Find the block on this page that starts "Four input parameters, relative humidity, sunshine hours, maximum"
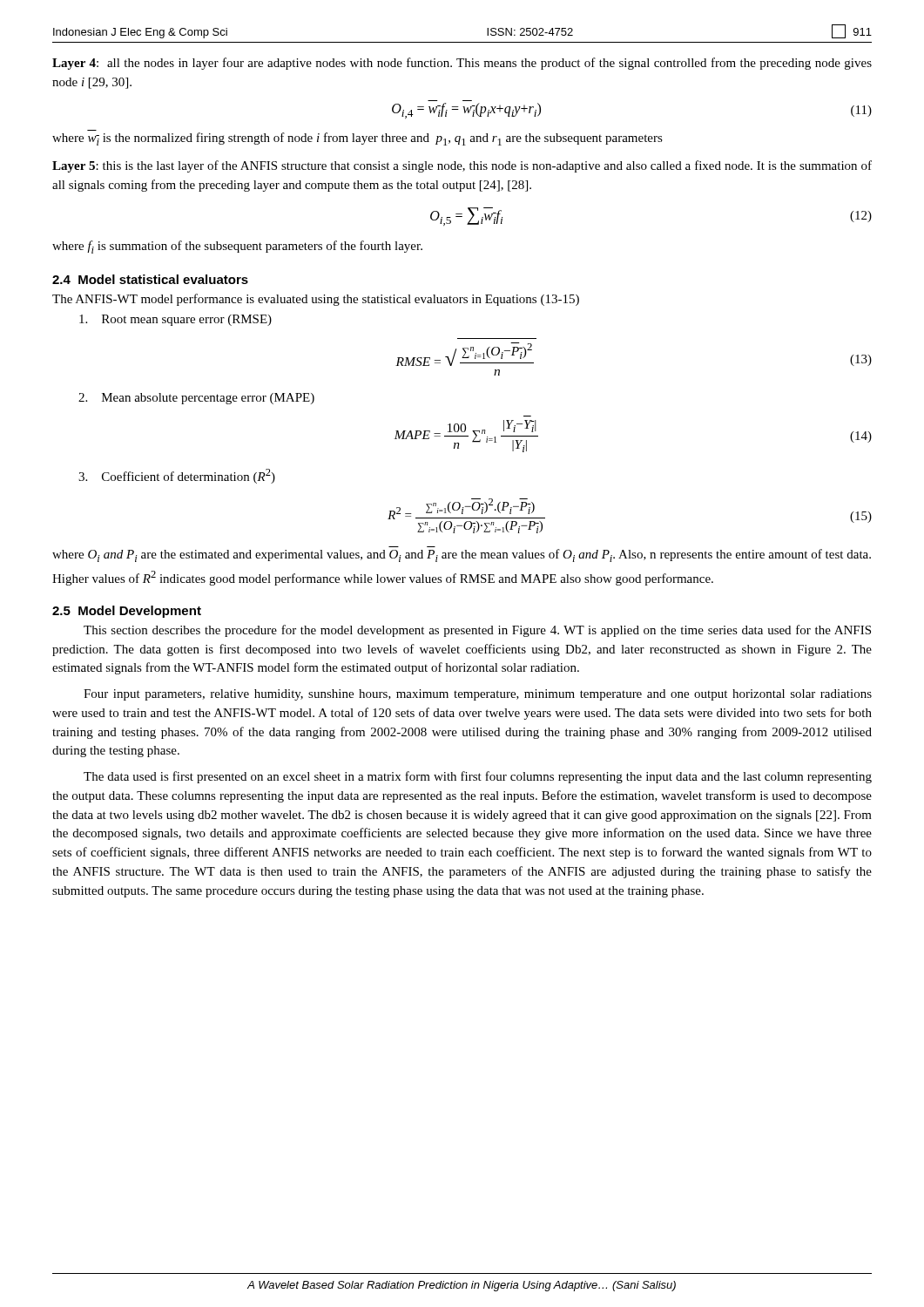924x1307 pixels. tap(462, 722)
